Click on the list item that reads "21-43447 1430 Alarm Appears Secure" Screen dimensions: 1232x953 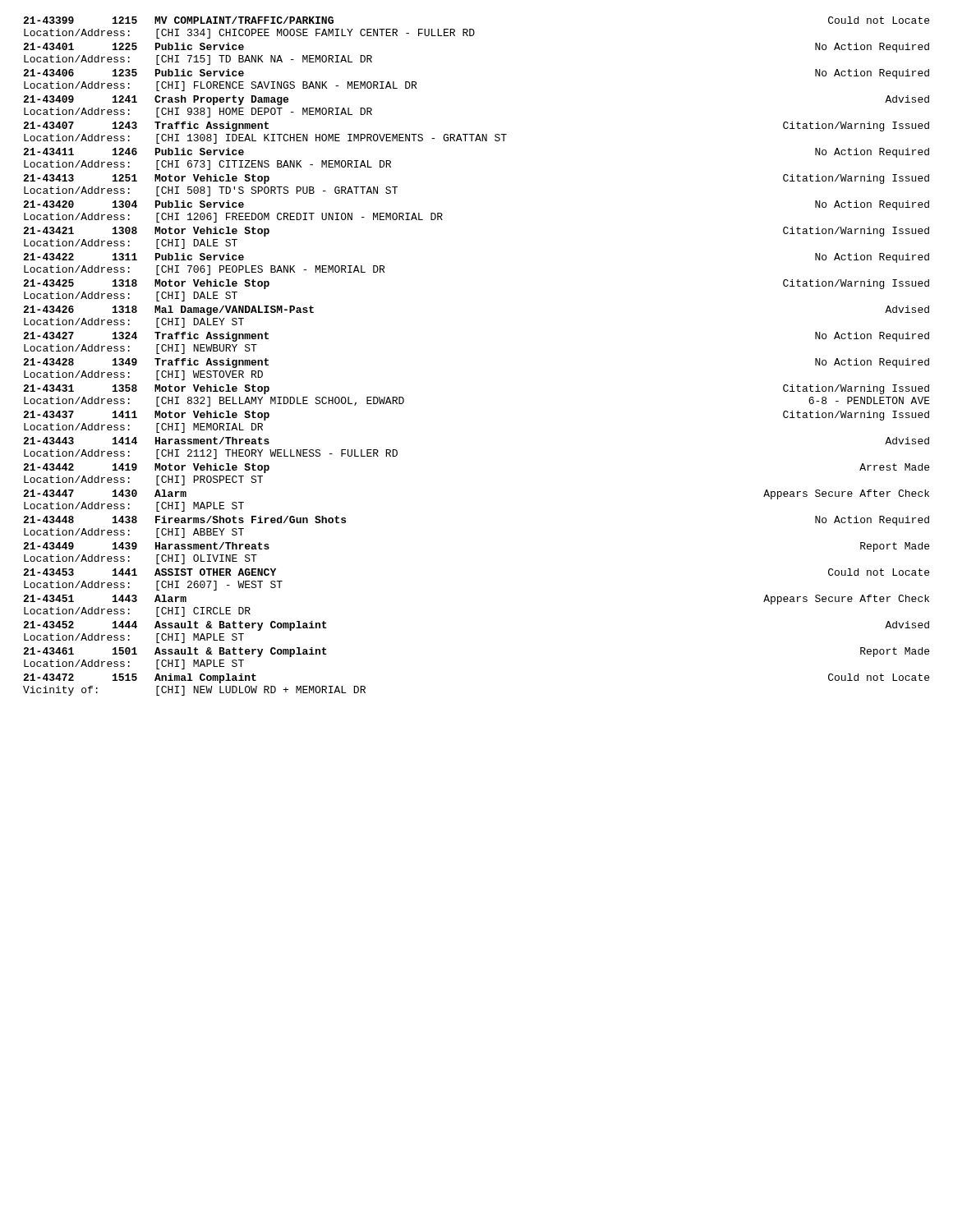[x=46, y=495]
